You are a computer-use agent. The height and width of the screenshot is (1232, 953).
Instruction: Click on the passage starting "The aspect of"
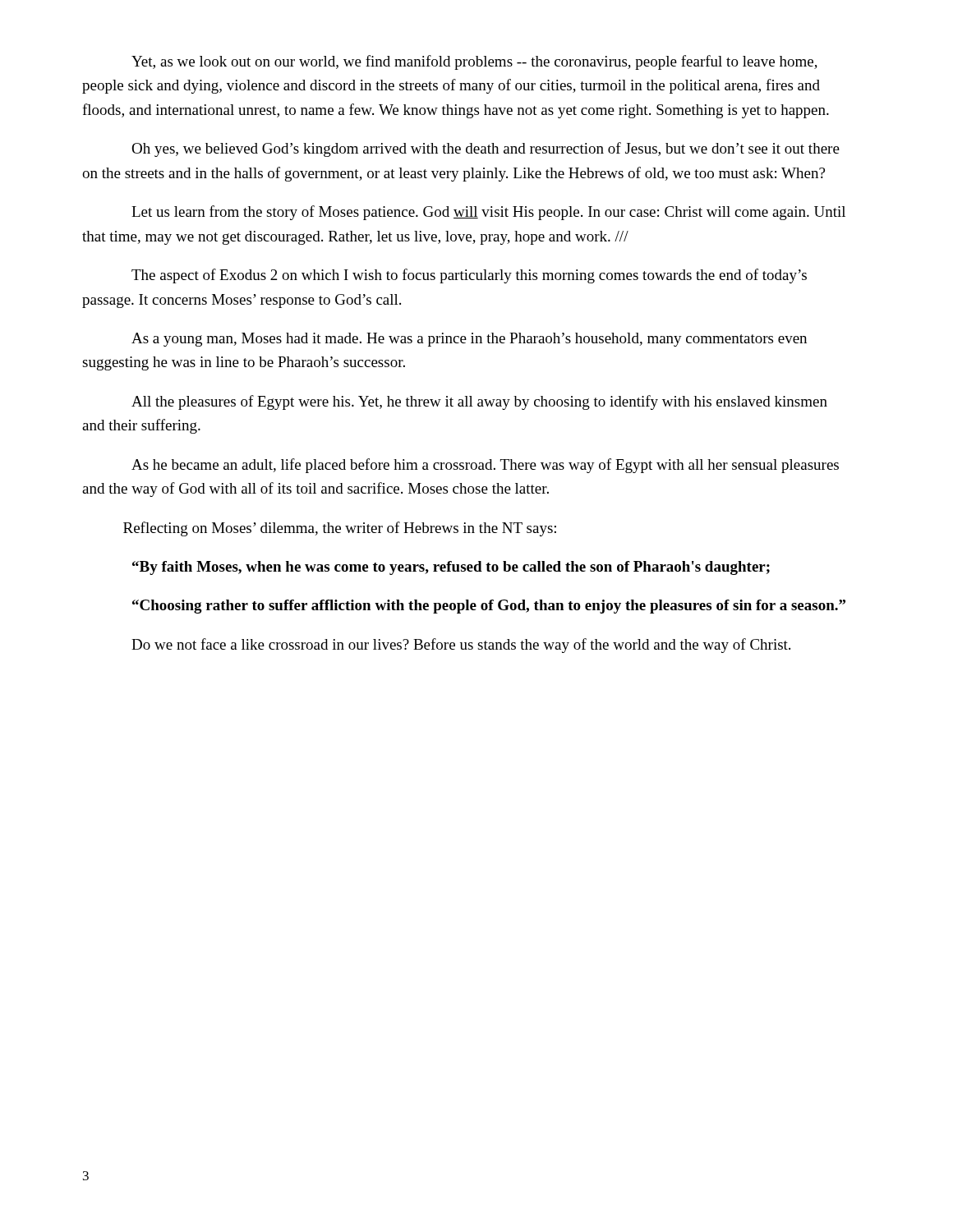coord(464,287)
